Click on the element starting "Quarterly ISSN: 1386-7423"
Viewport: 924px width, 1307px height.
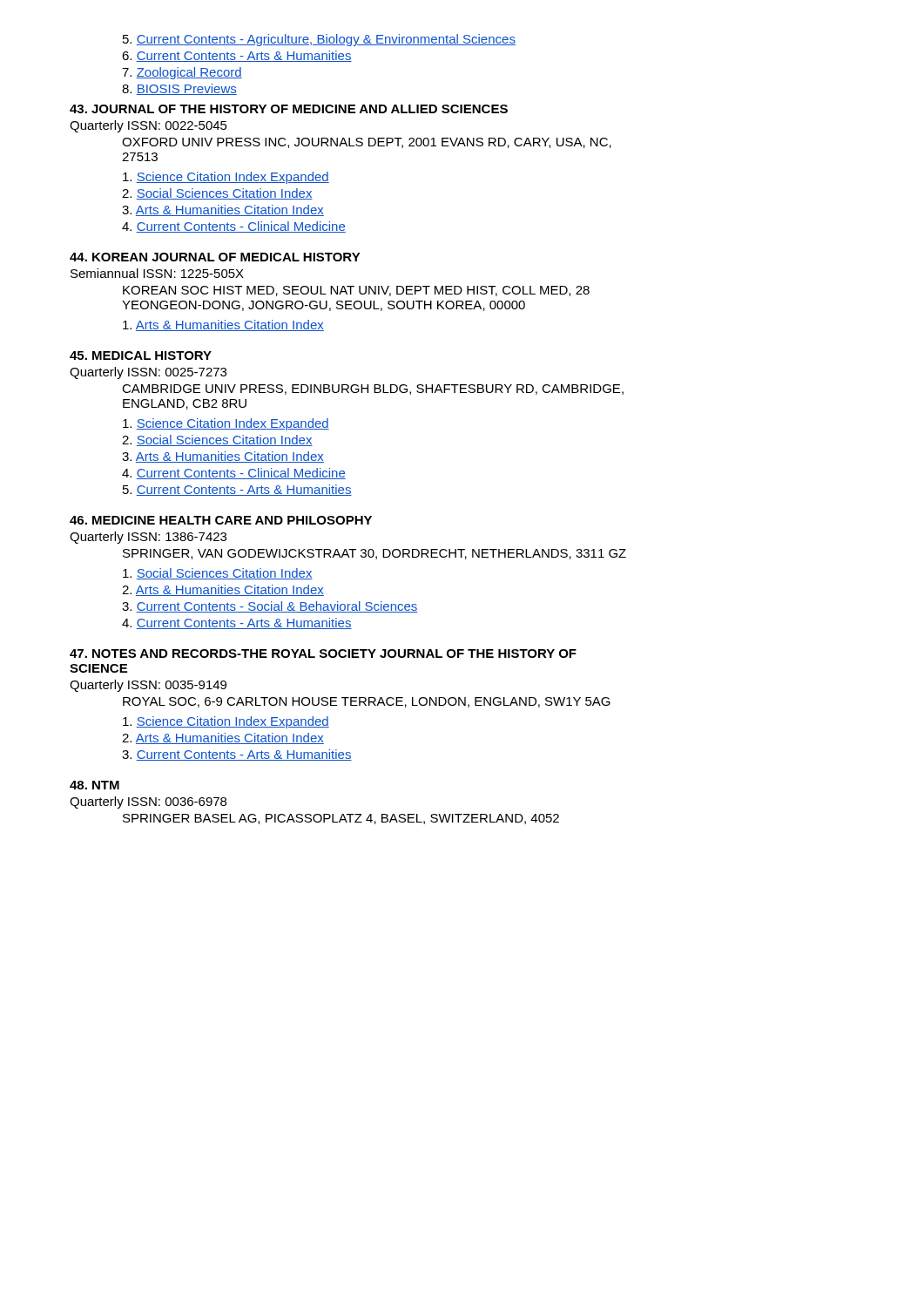(x=148, y=536)
